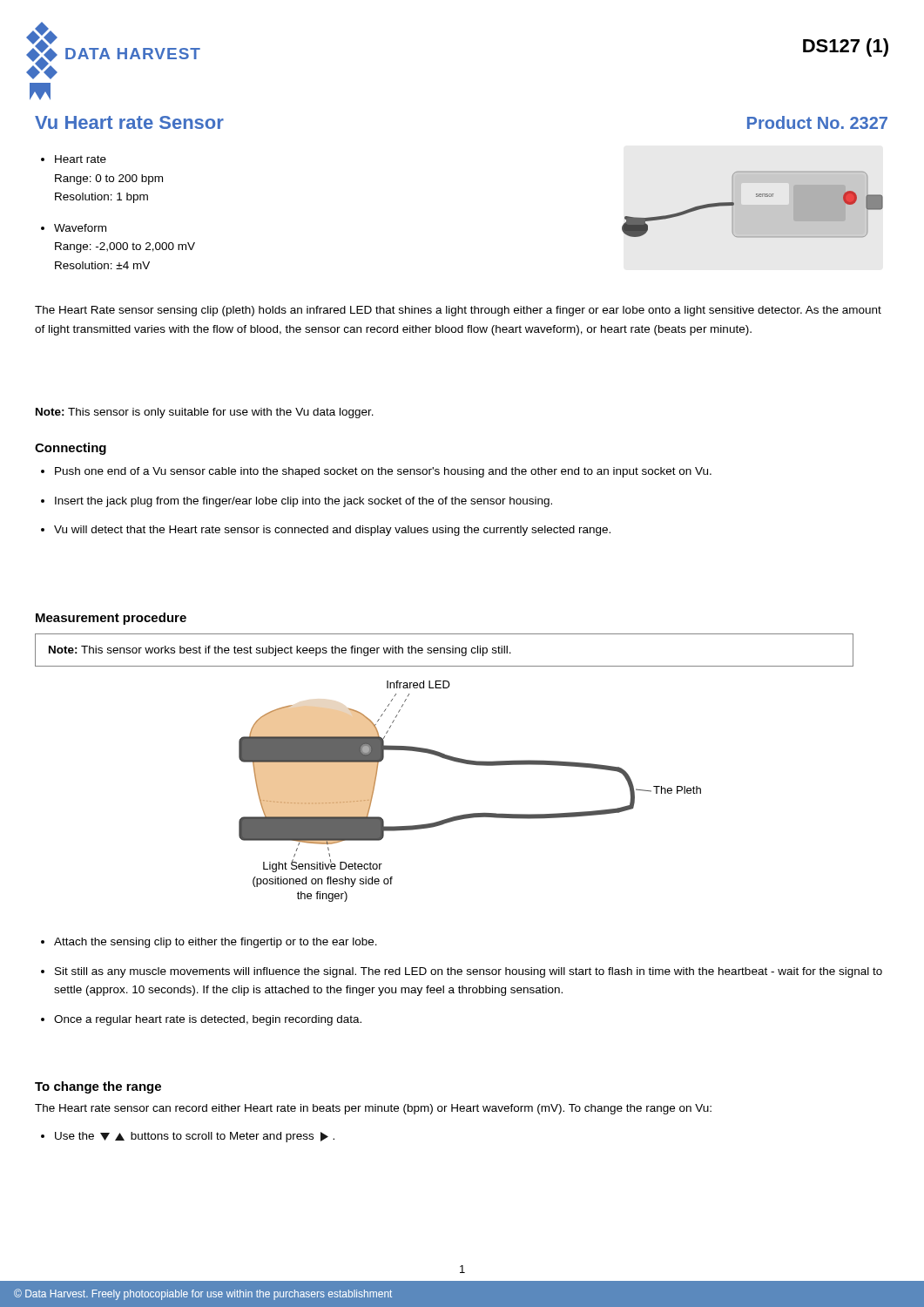The image size is (924, 1307).
Task: Find the title containing "Product No. 2327"
Action: point(817,122)
